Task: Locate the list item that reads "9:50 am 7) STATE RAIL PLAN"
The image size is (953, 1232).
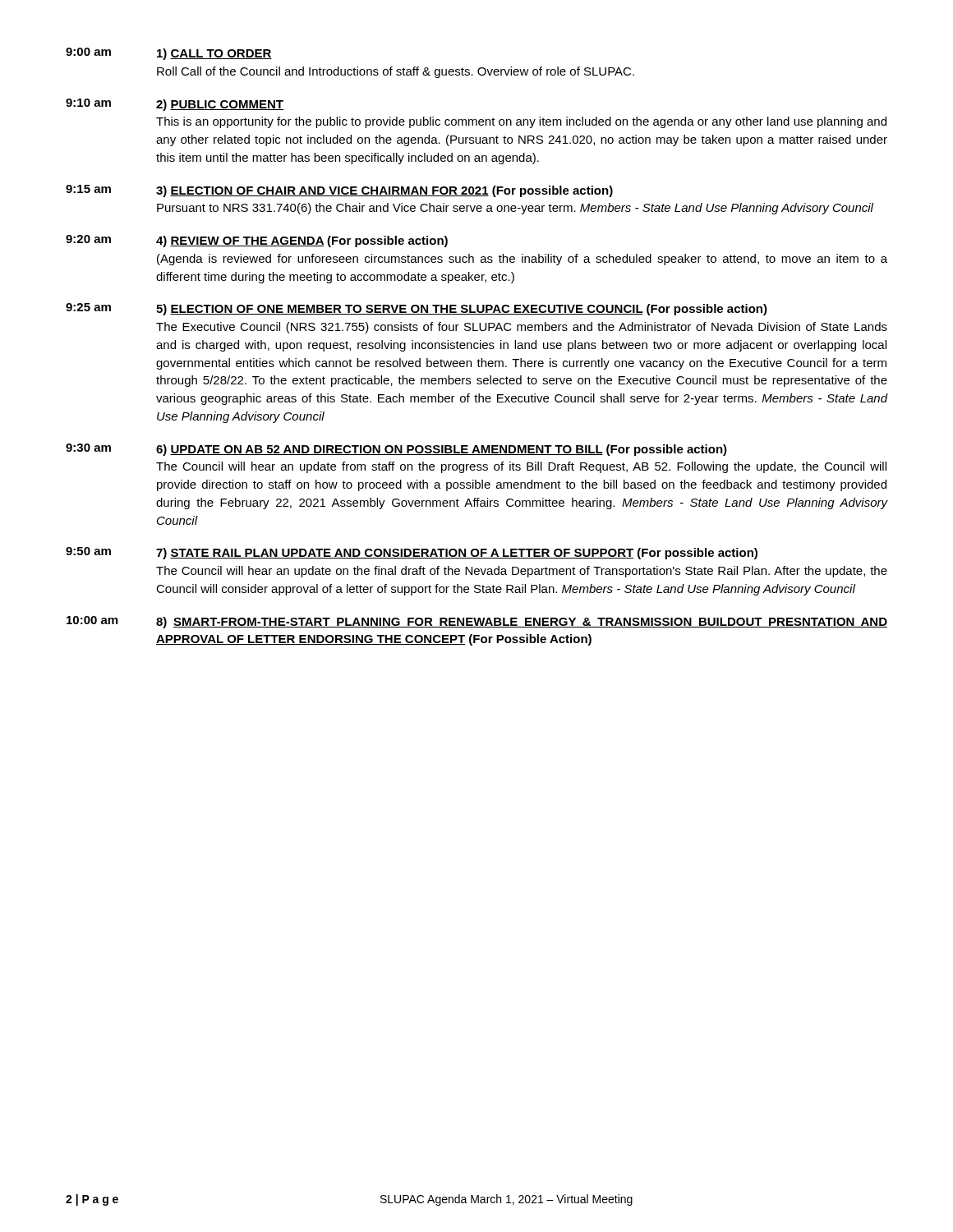Action: (x=476, y=571)
